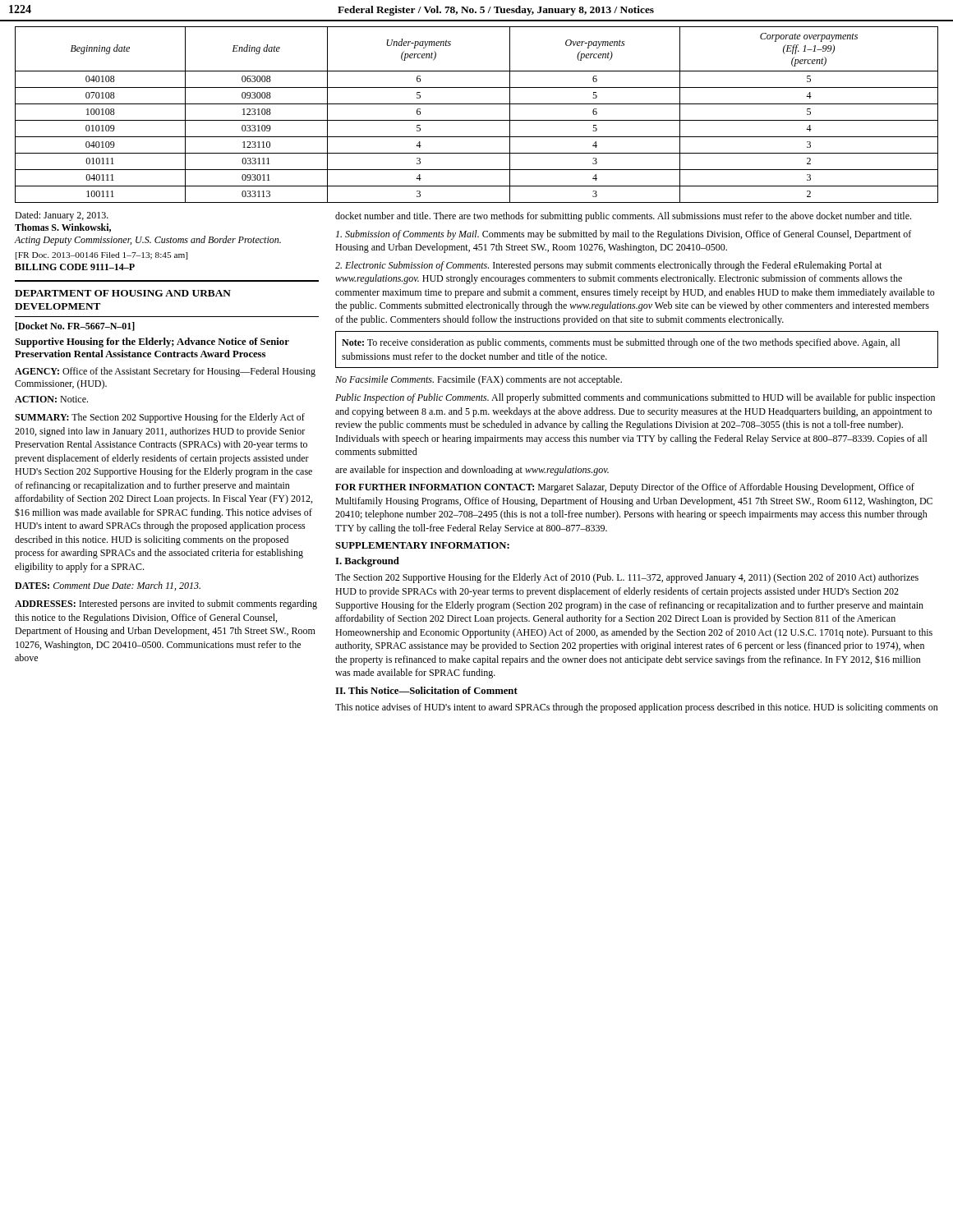
Task: Click the passage that begins "docket number and"
Action: [624, 216]
